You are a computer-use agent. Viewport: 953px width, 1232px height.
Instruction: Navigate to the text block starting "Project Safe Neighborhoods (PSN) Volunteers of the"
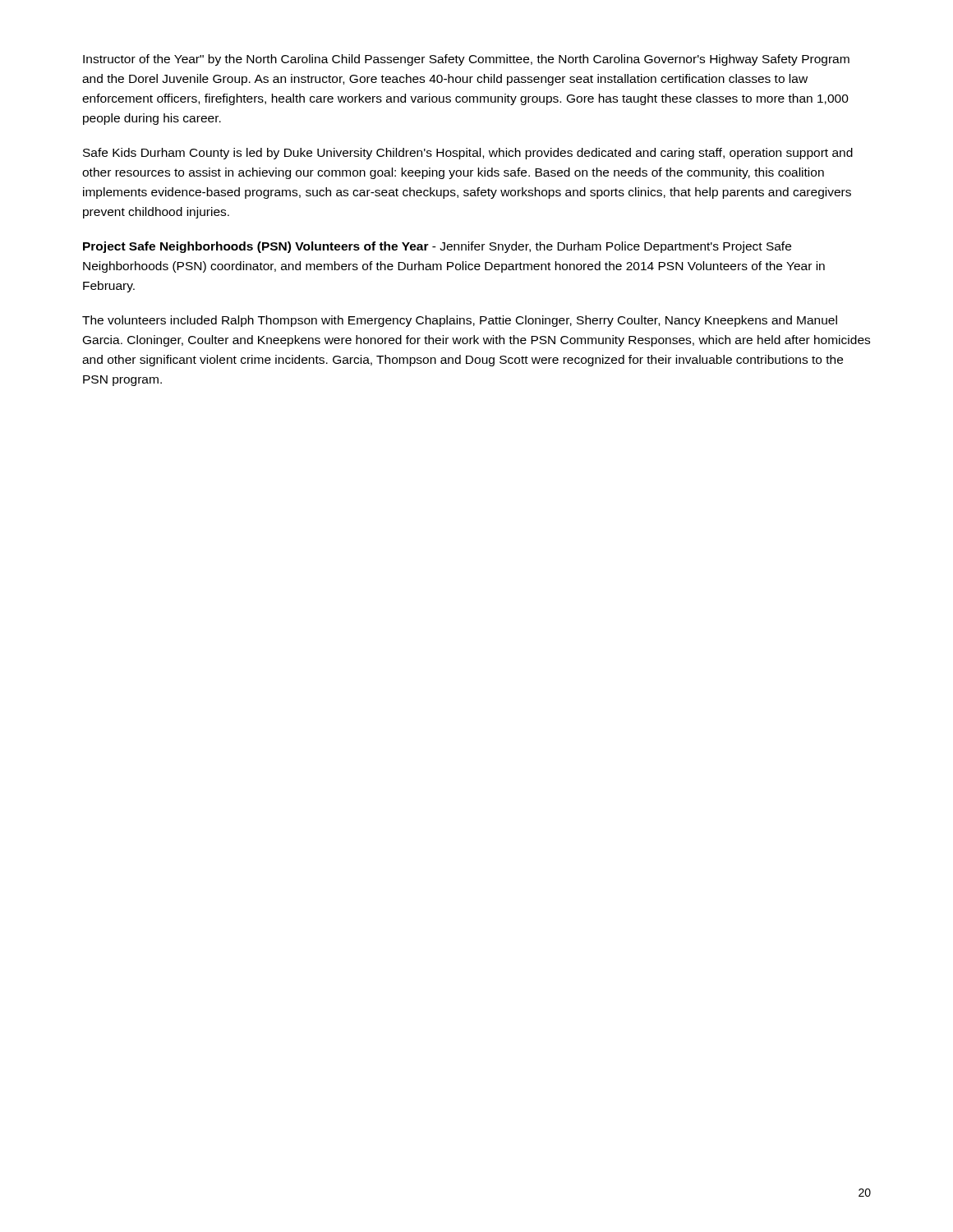454,266
